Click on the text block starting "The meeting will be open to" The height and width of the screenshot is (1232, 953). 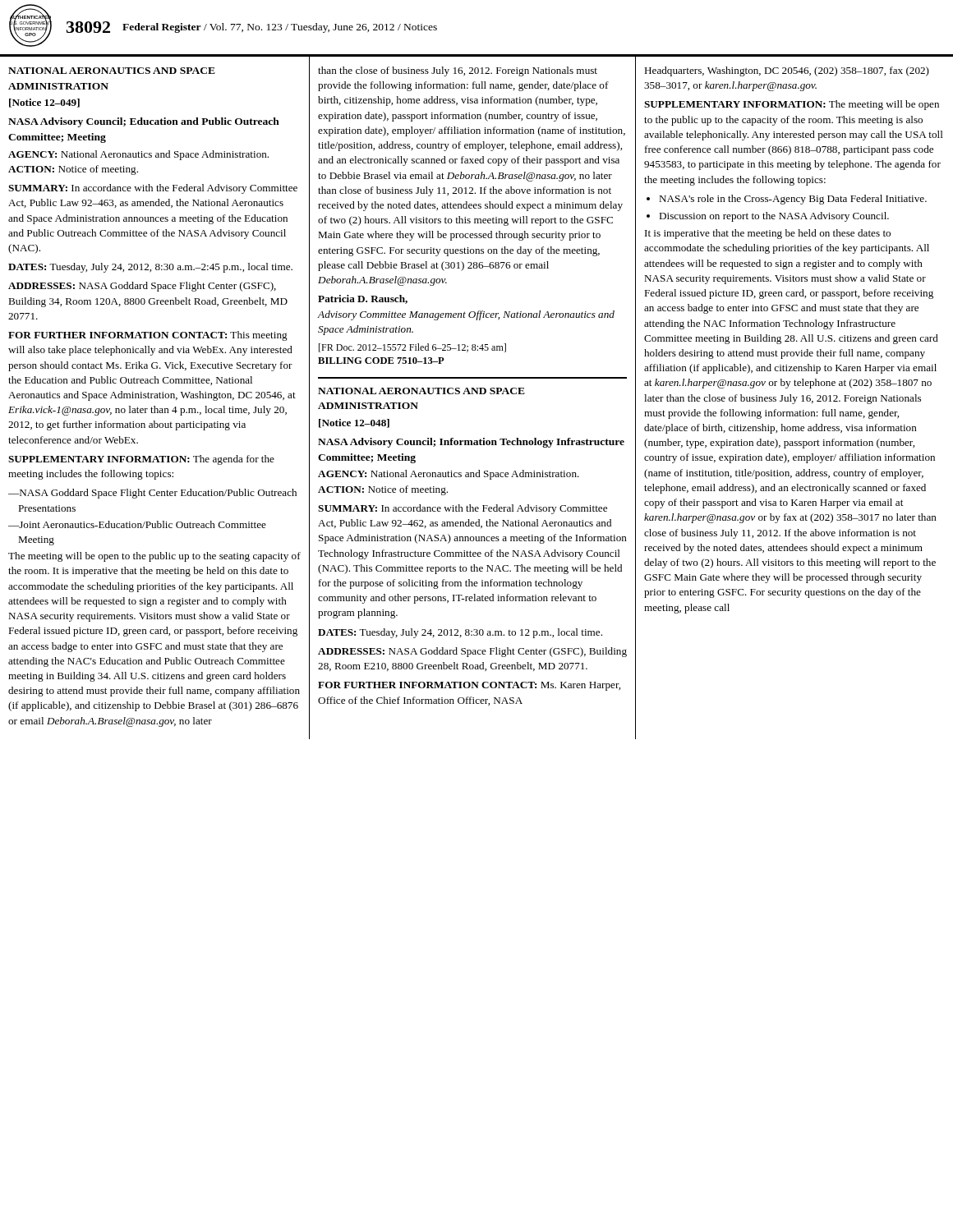154,639
